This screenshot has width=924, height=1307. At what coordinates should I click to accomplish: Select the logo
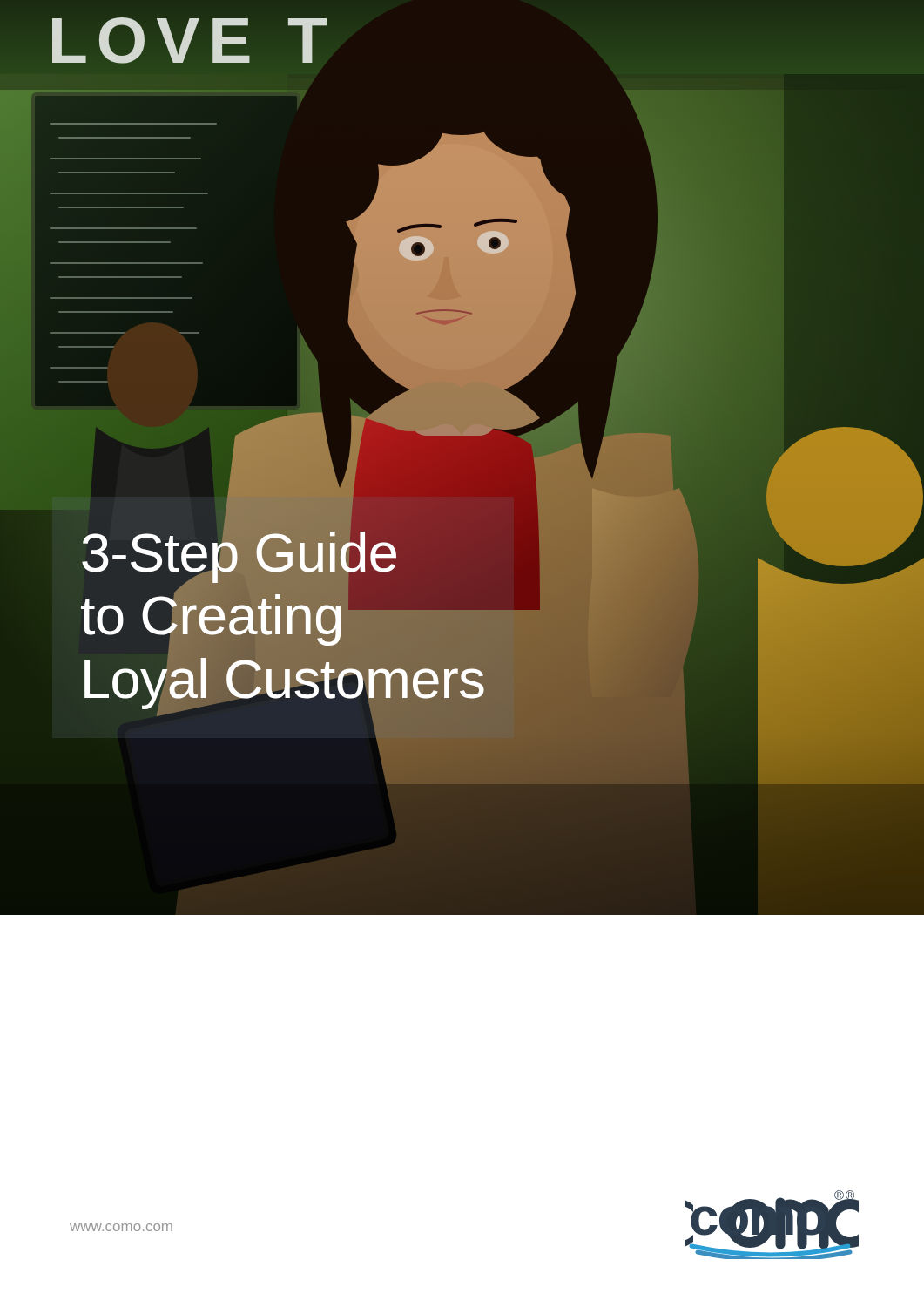point(772,1220)
